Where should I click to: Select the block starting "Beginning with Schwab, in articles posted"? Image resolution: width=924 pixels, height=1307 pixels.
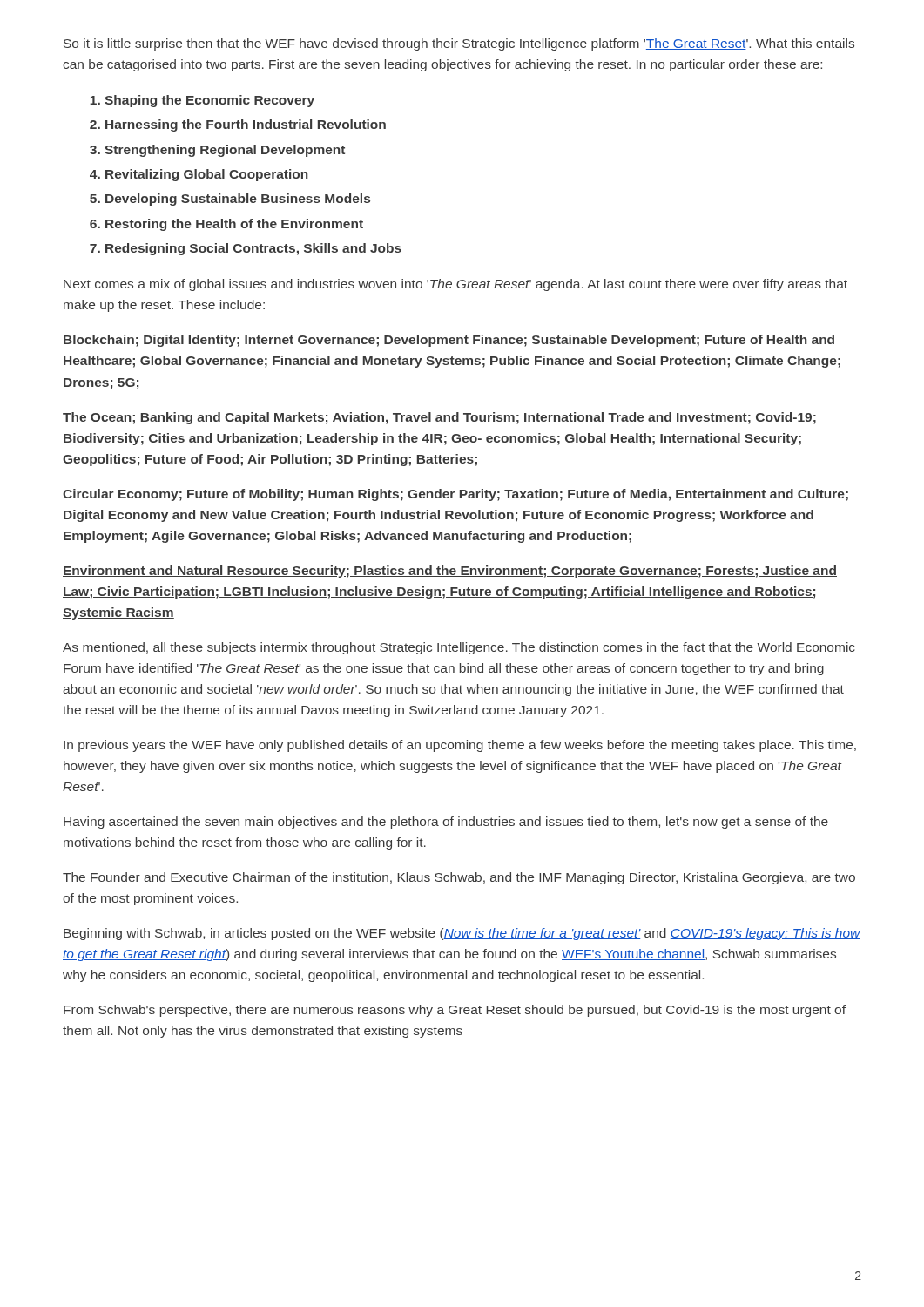(x=461, y=954)
